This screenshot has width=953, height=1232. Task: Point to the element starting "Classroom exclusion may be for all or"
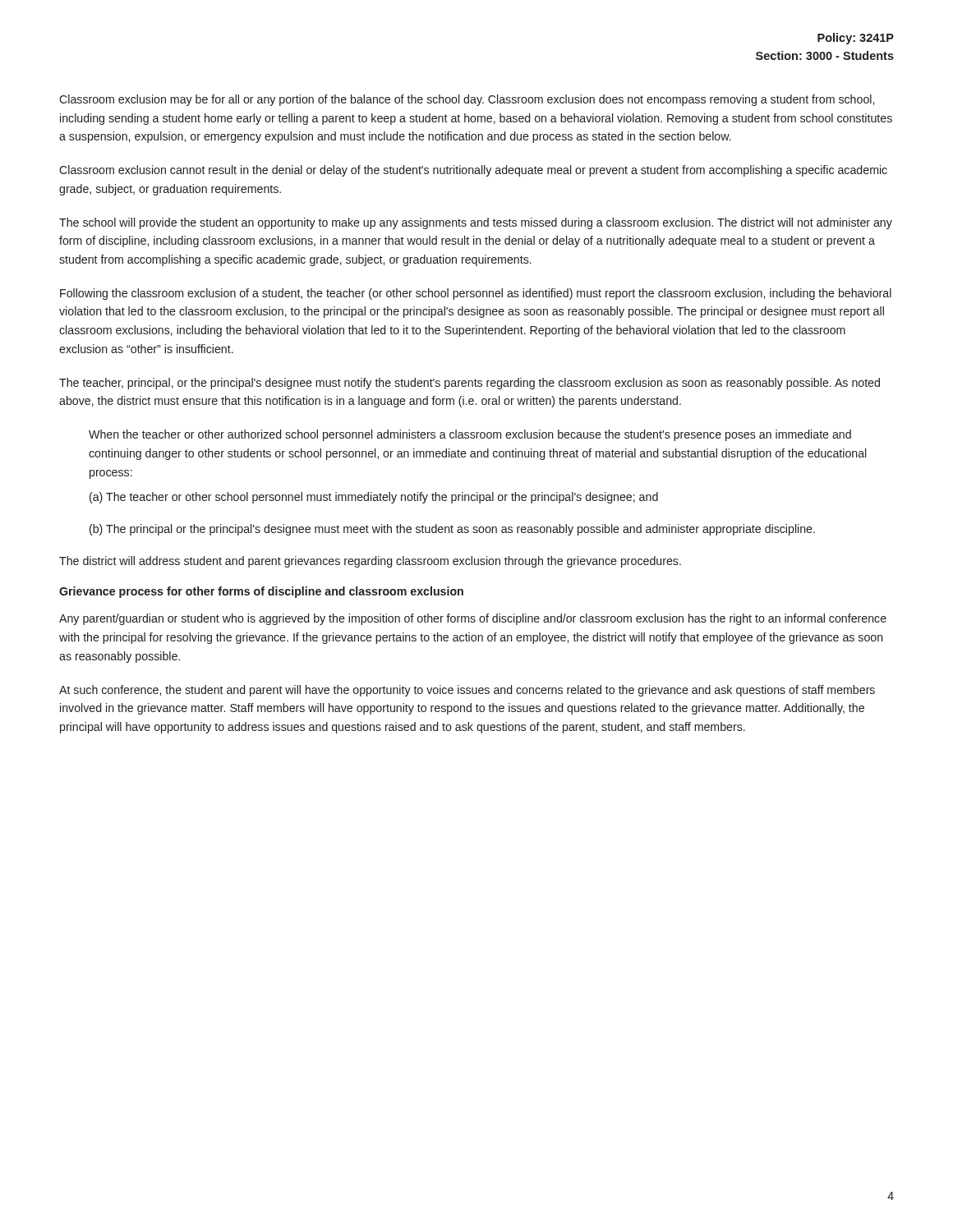click(x=476, y=118)
